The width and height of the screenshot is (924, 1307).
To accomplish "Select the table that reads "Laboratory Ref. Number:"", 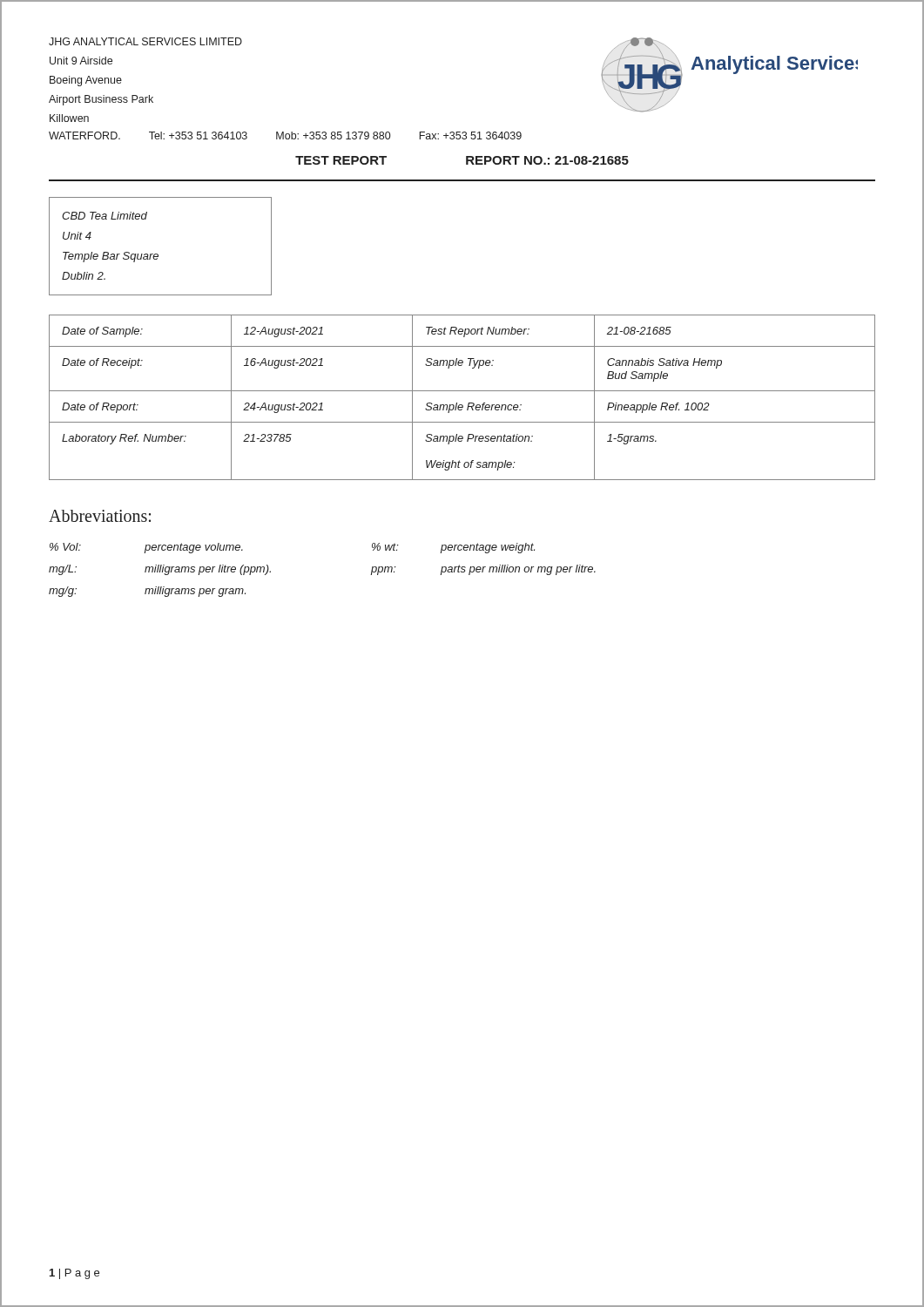I will [462, 398].
